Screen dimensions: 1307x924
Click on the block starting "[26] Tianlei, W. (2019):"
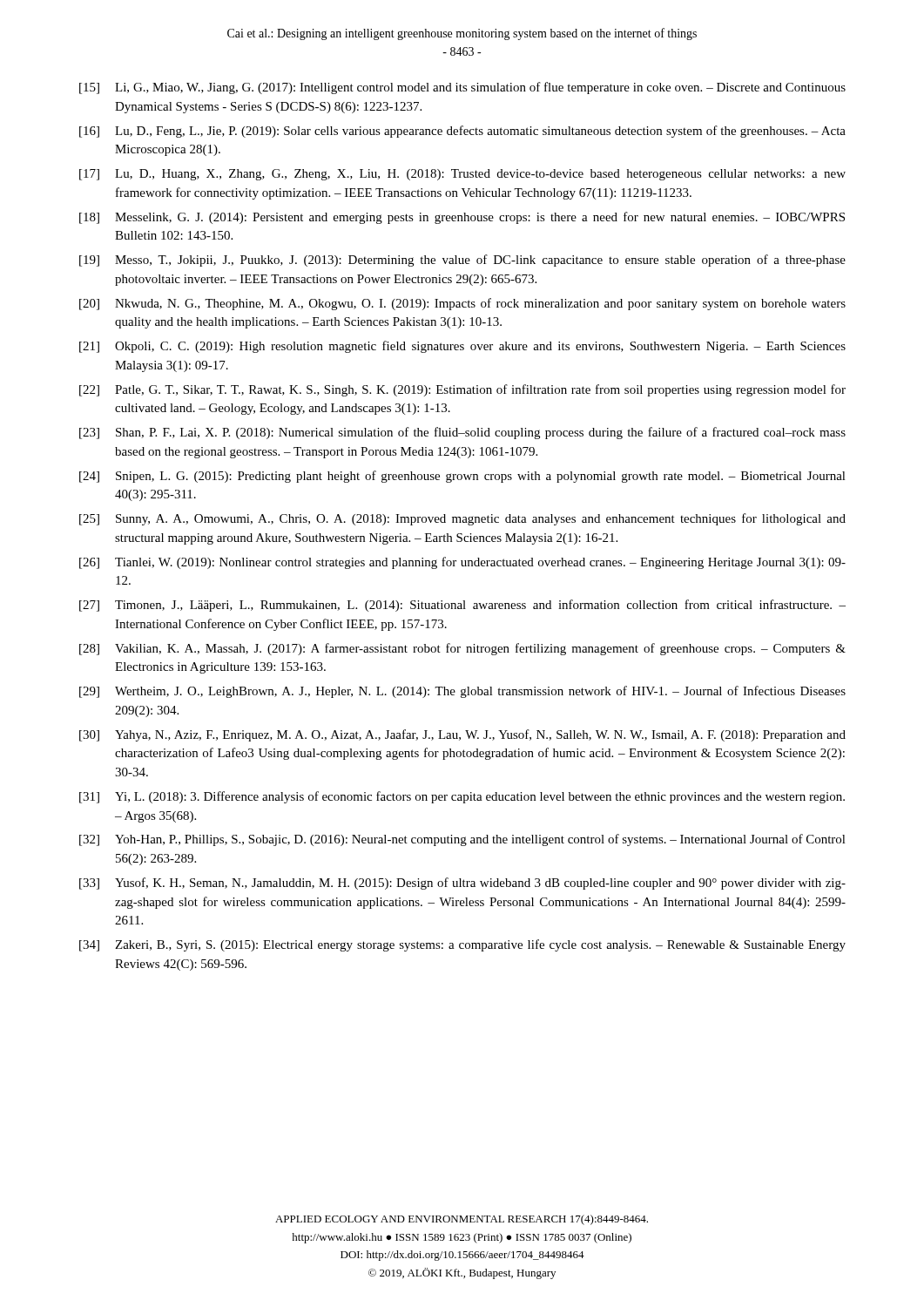tap(462, 572)
